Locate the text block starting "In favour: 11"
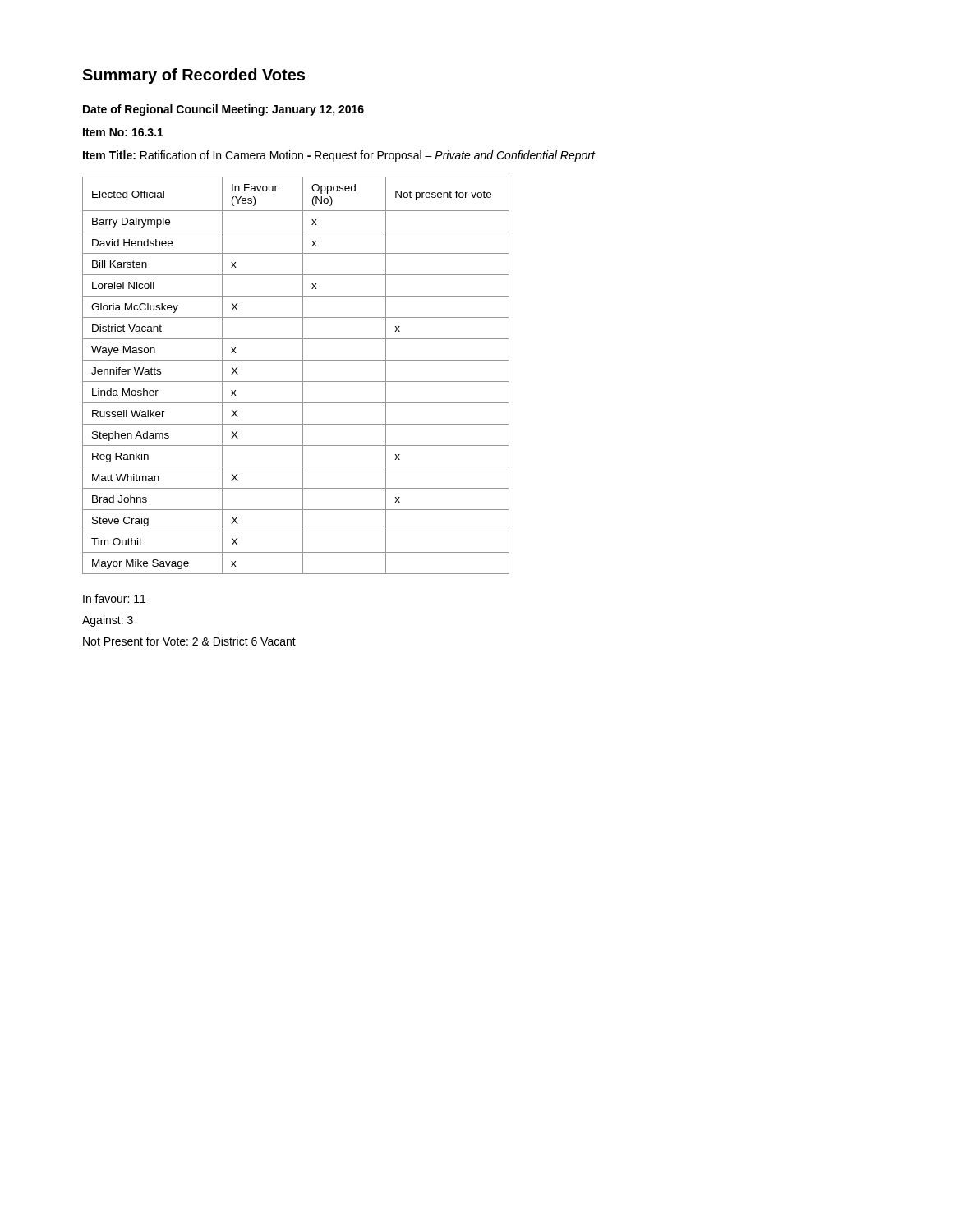Viewport: 953px width, 1232px height. pos(114,599)
